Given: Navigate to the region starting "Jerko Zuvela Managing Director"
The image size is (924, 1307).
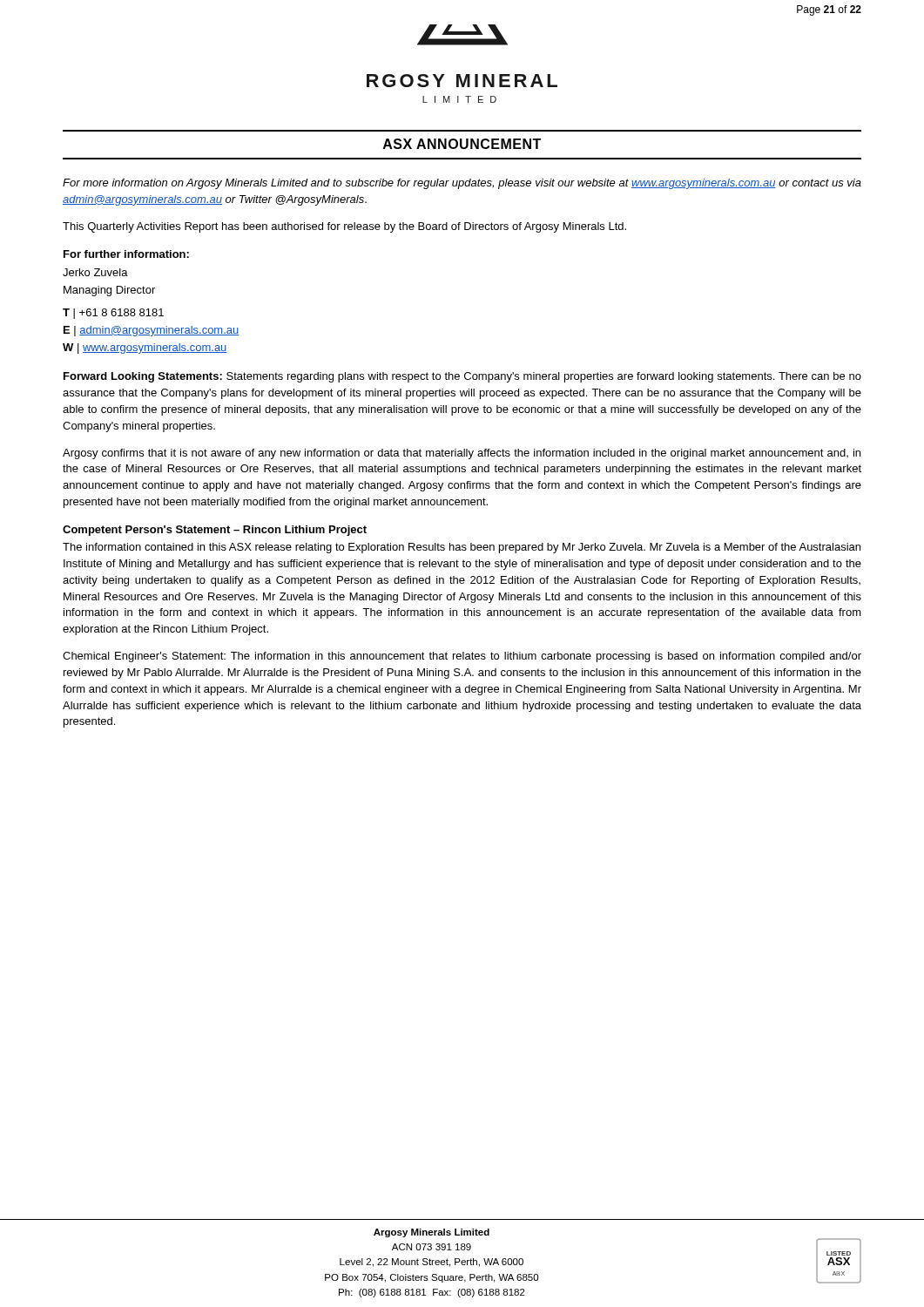Looking at the screenshot, I should pyautogui.click(x=109, y=281).
